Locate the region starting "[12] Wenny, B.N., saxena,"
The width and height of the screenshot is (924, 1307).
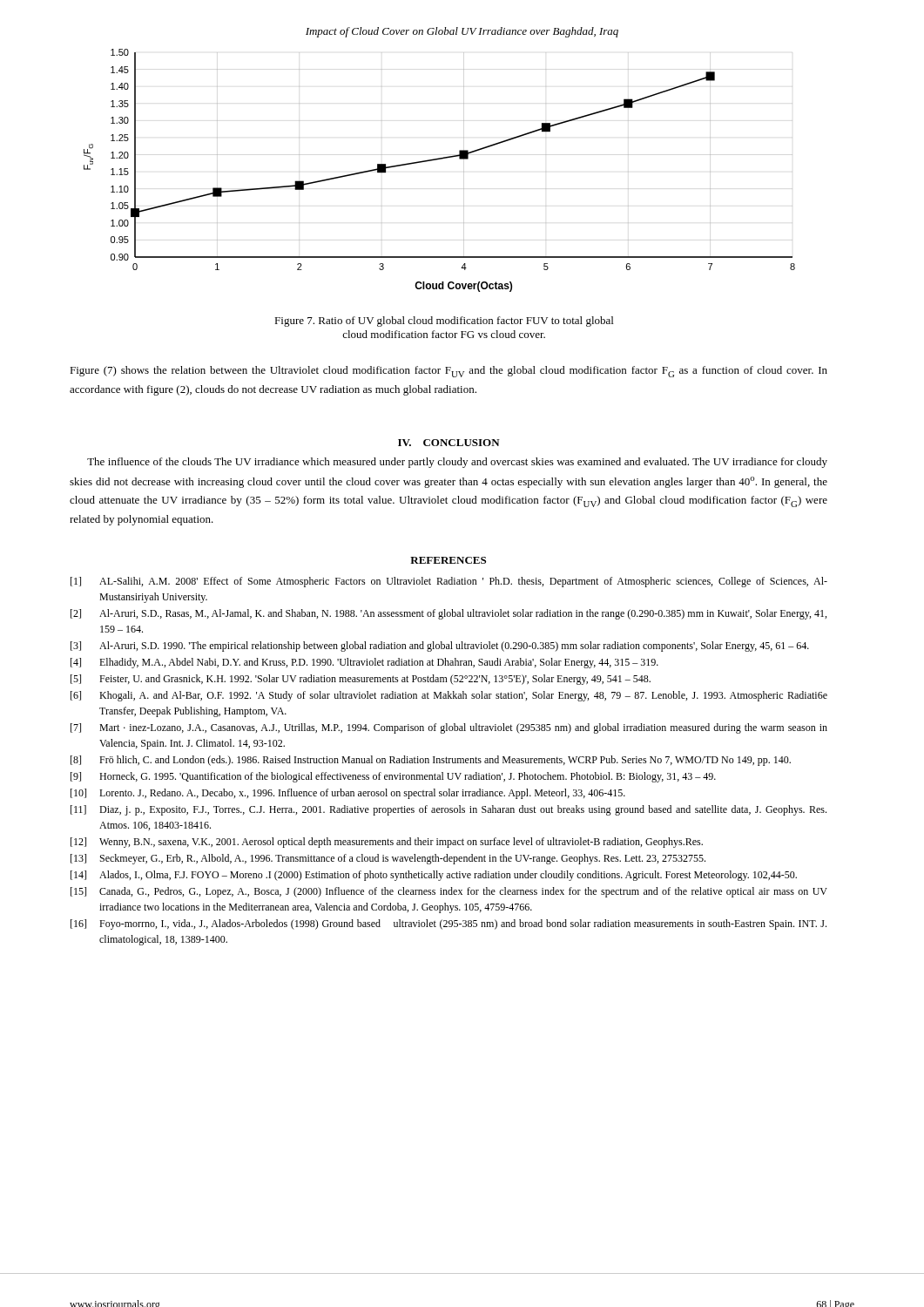(x=387, y=842)
